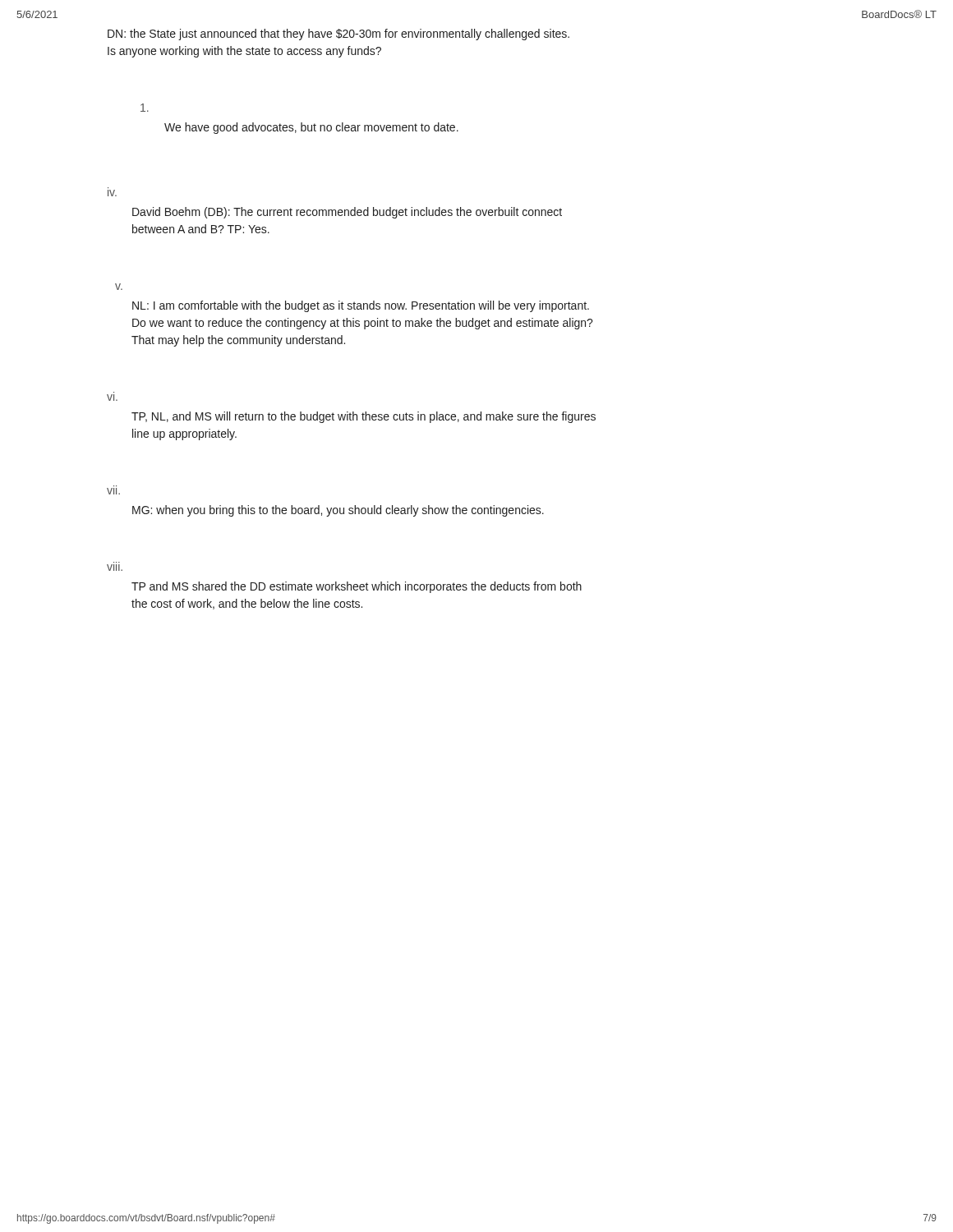Click on the text block that says "DN: the State just announced that they have"
Viewport: 953px width, 1232px height.
tap(339, 42)
